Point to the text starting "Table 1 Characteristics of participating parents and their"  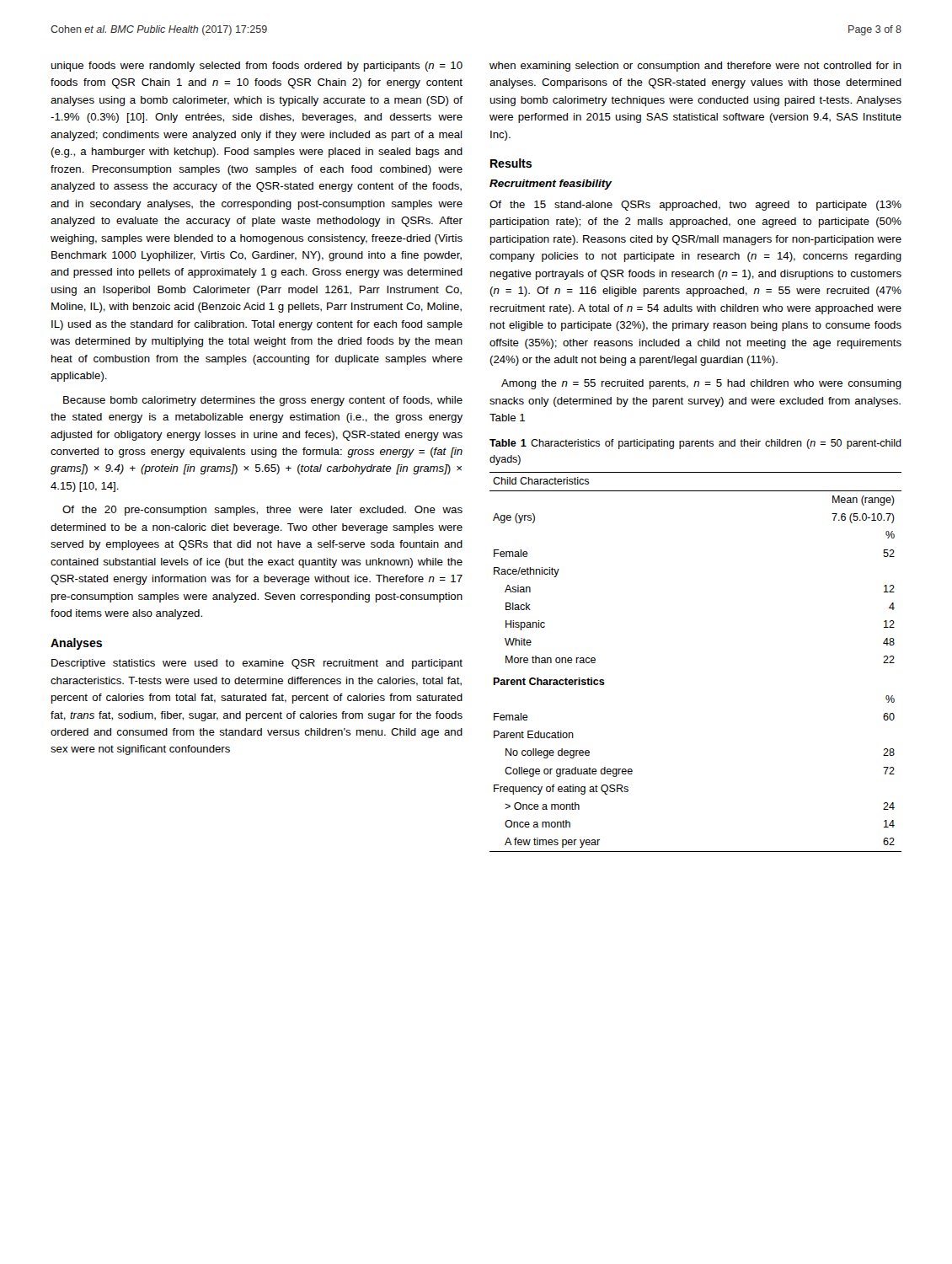coord(695,451)
